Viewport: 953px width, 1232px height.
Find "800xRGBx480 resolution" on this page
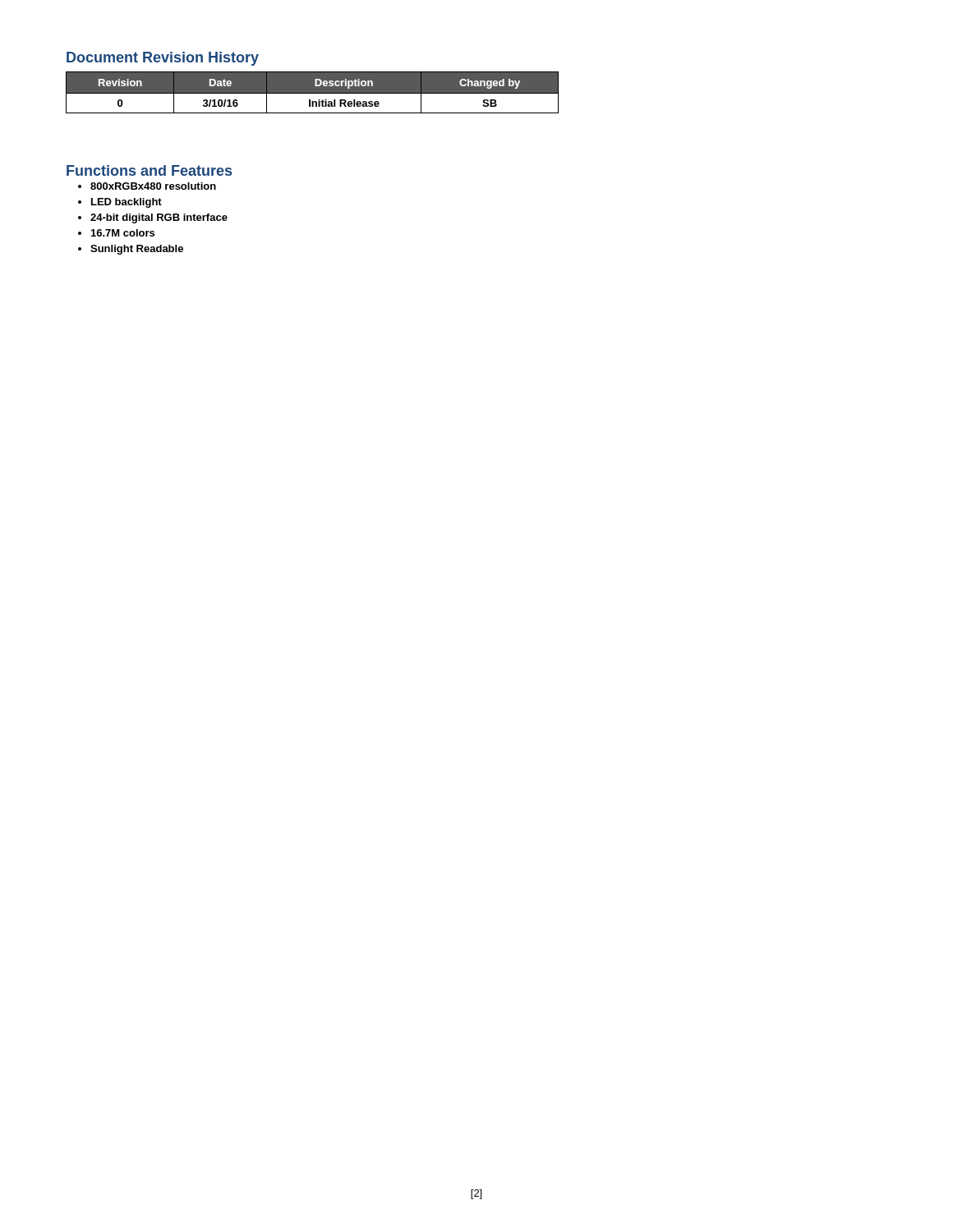153,186
